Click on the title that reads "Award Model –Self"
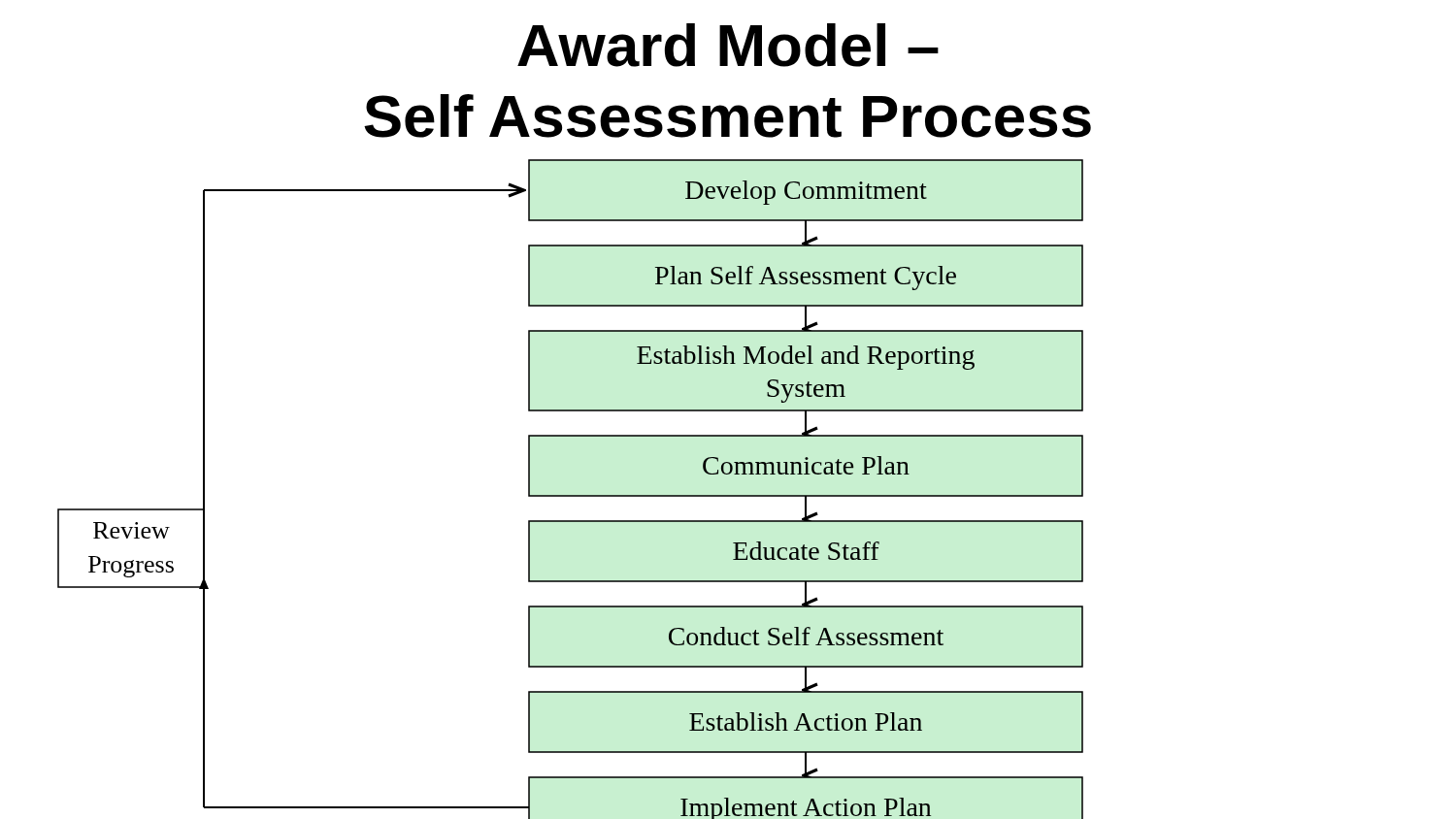Viewport: 1456px width, 819px height. click(728, 81)
